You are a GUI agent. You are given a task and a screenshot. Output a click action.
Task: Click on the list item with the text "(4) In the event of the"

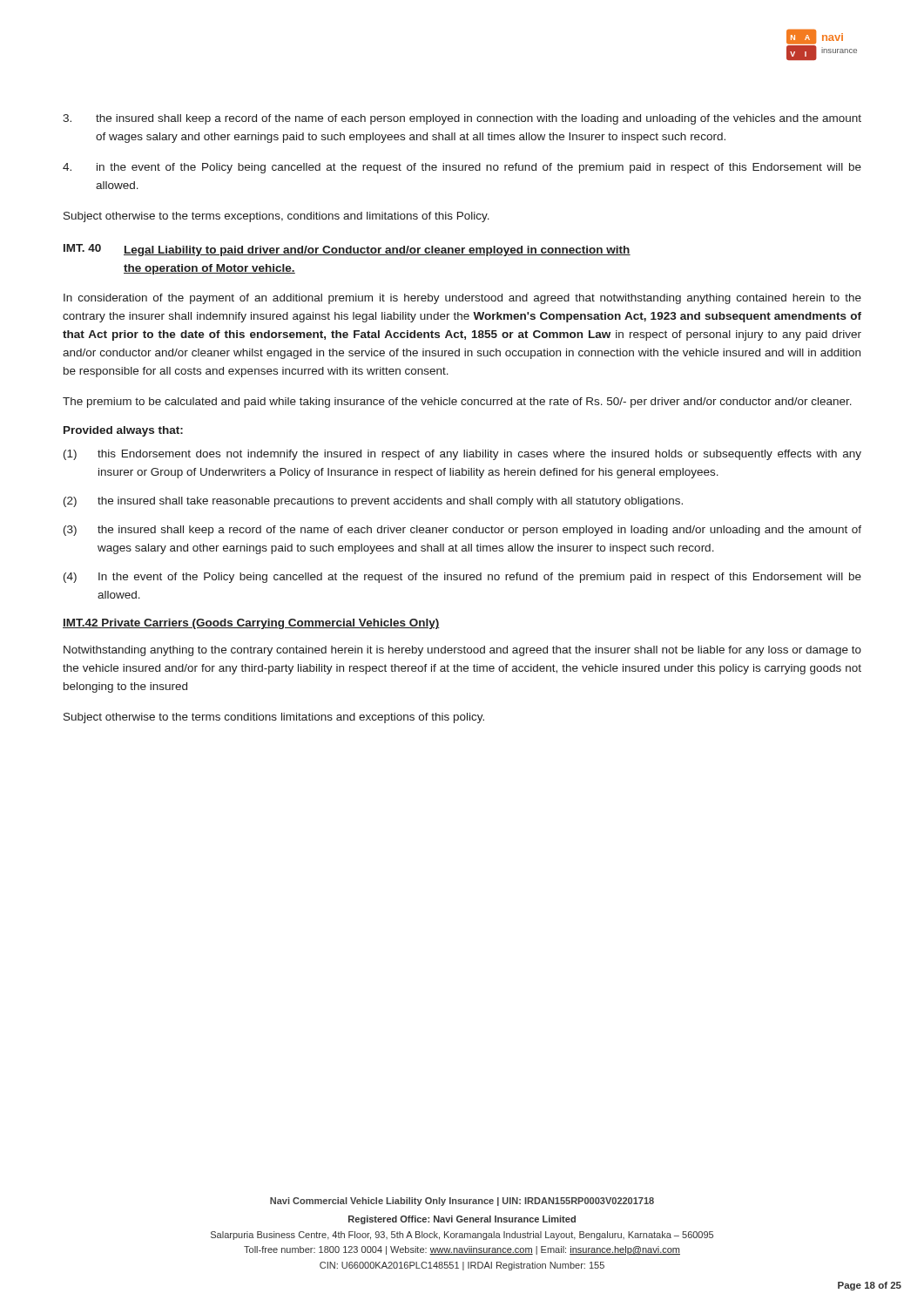(x=462, y=586)
